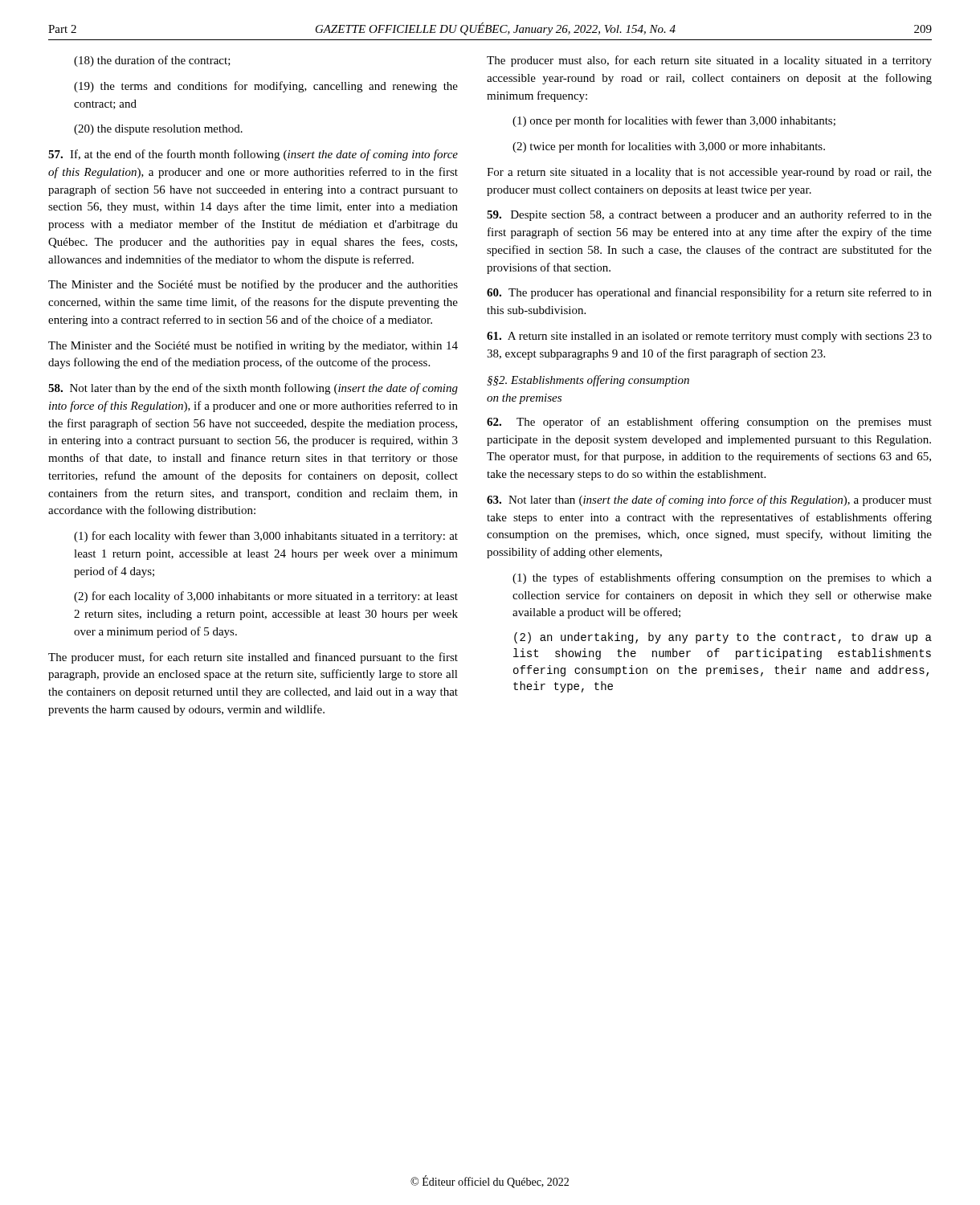The height and width of the screenshot is (1205, 980).
Task: Point to the text starting "(1) the types"
Action: [x=722, y=595]
